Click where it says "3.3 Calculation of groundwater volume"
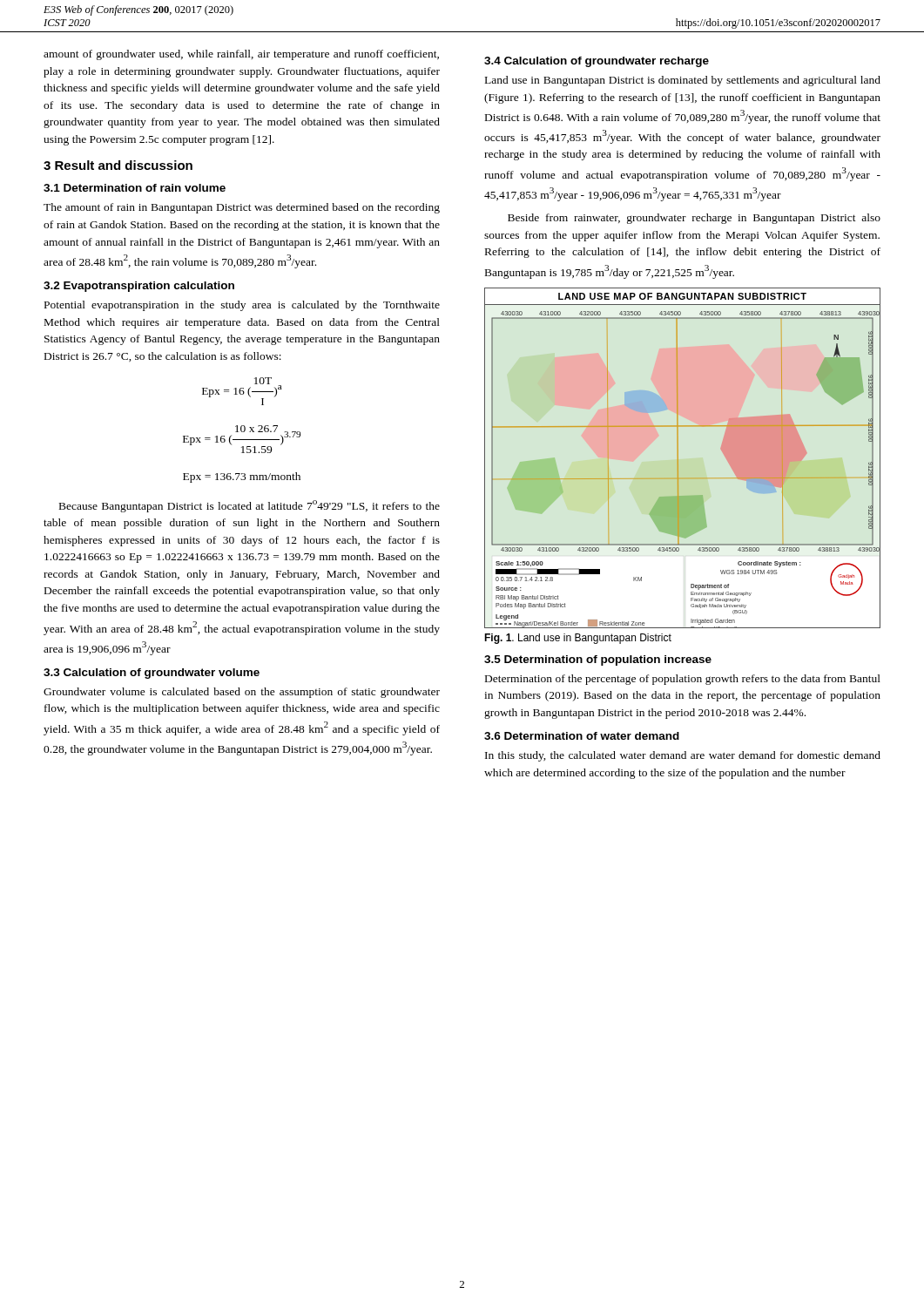Screen dimensions: 1307x924 tap(152, 672)
